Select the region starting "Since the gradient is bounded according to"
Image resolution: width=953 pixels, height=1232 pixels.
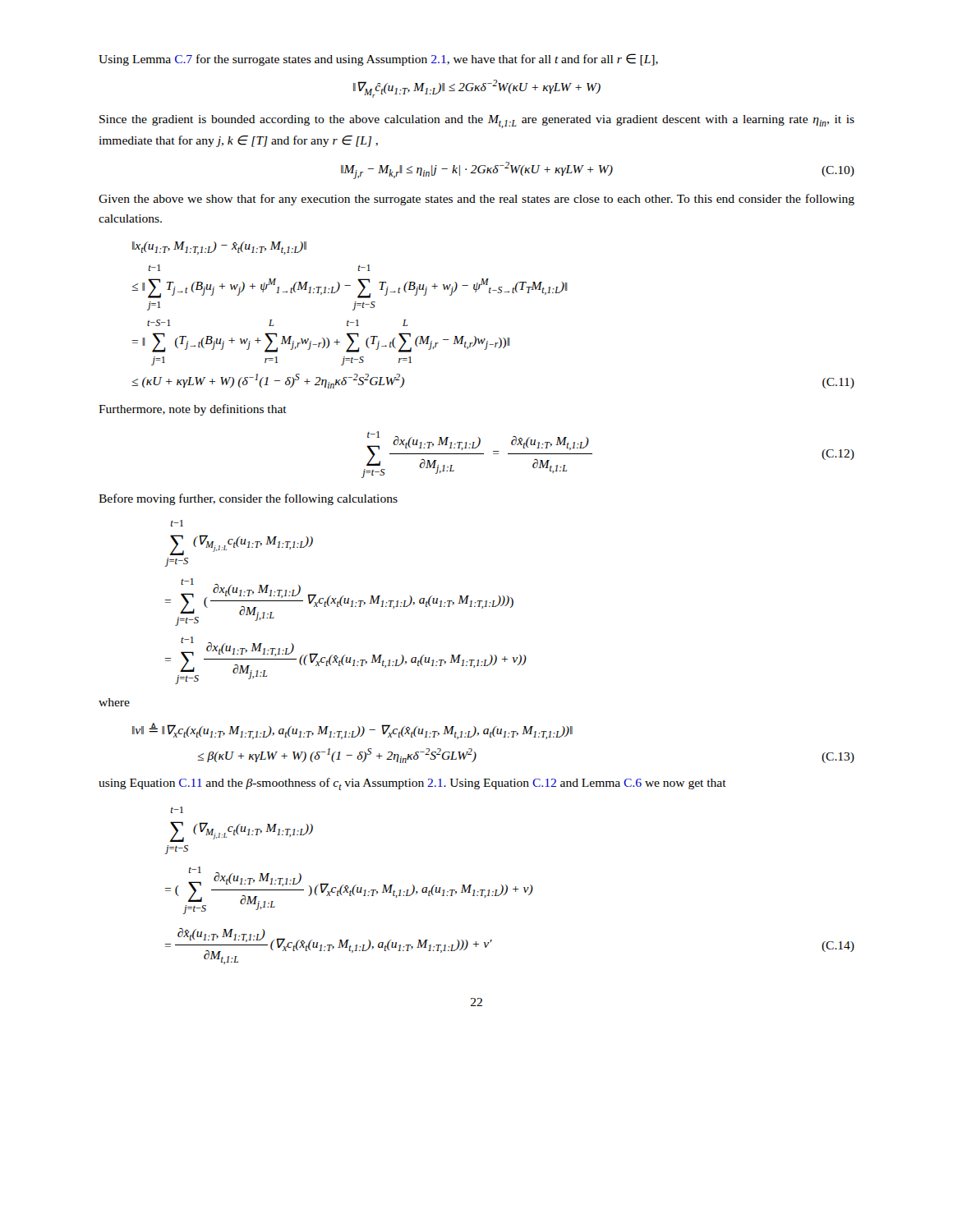point(476,129)
